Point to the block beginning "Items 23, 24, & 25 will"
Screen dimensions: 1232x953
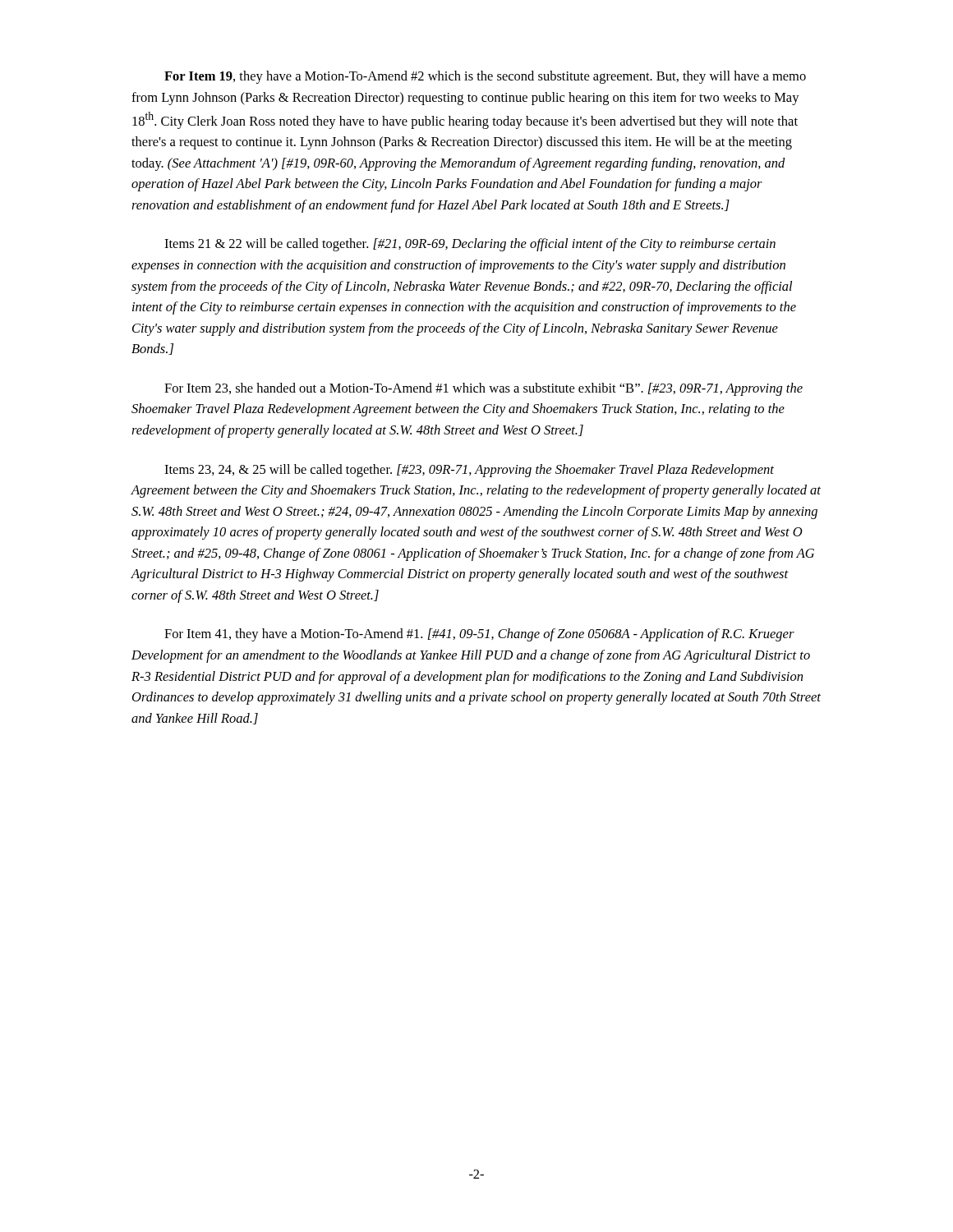coord(476,532)
